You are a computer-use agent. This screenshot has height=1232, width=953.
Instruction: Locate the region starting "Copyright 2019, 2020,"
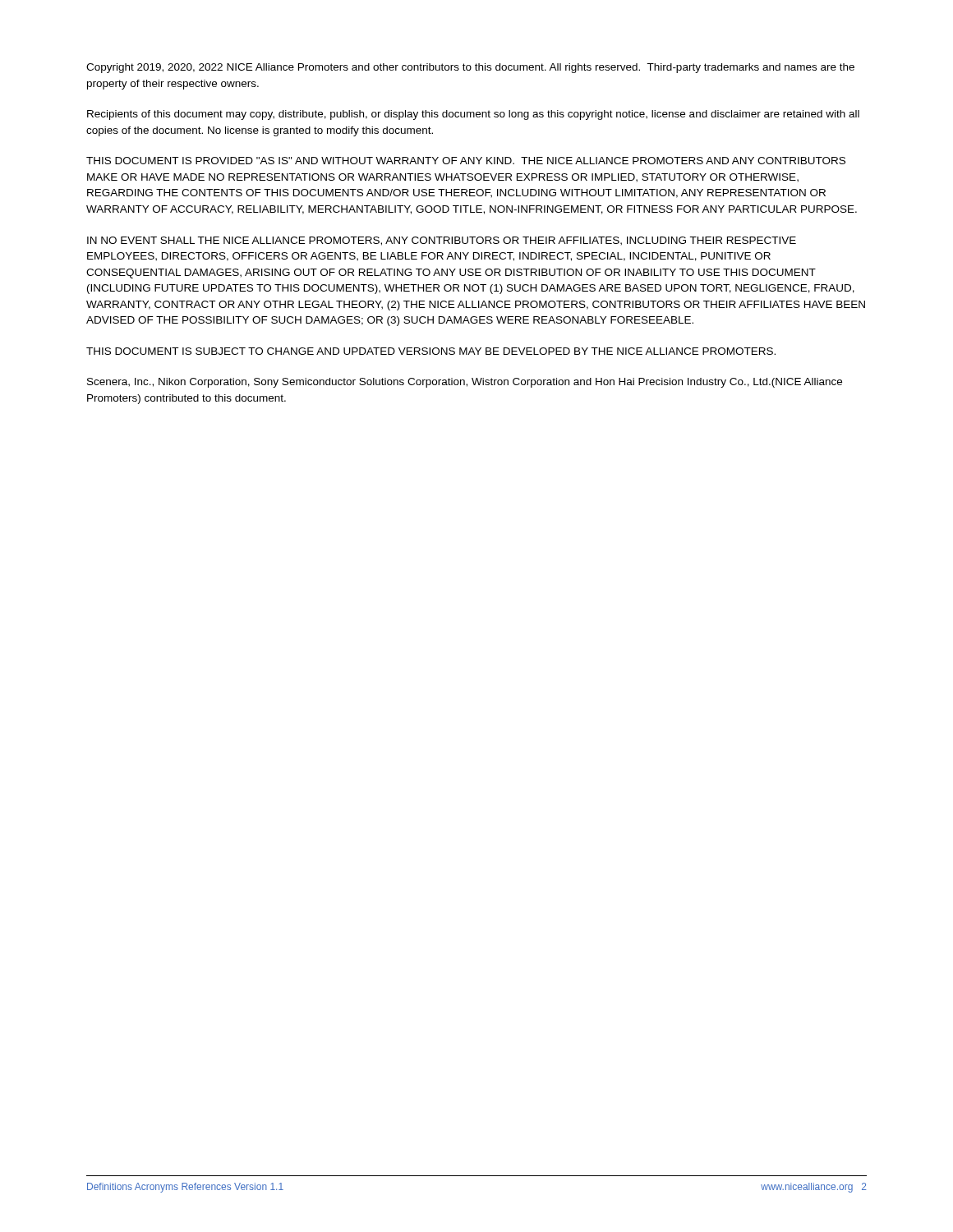click(x=471, y=75)
